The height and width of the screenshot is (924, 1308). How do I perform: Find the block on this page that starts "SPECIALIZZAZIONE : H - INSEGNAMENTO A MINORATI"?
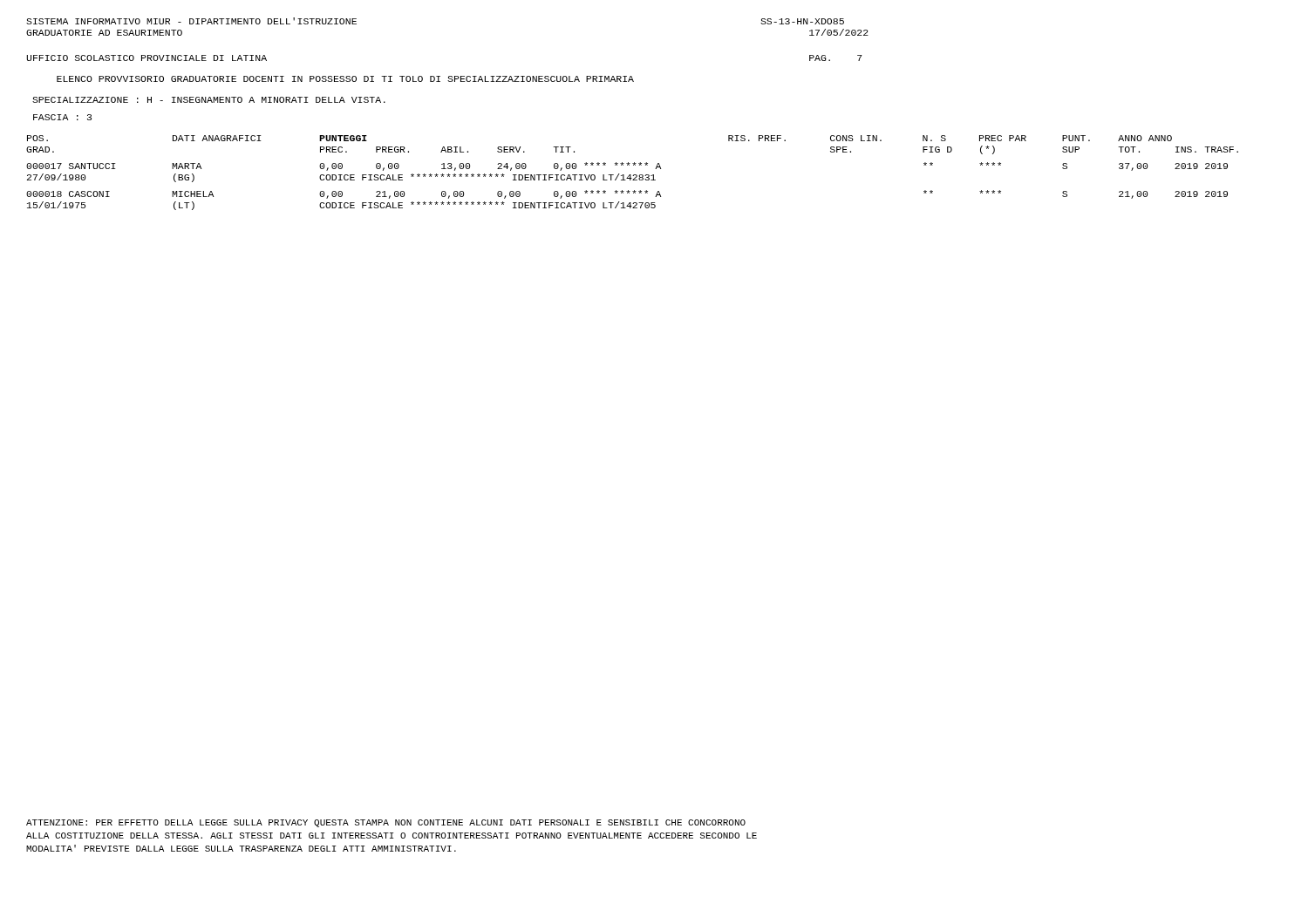(x=207, y=100)
